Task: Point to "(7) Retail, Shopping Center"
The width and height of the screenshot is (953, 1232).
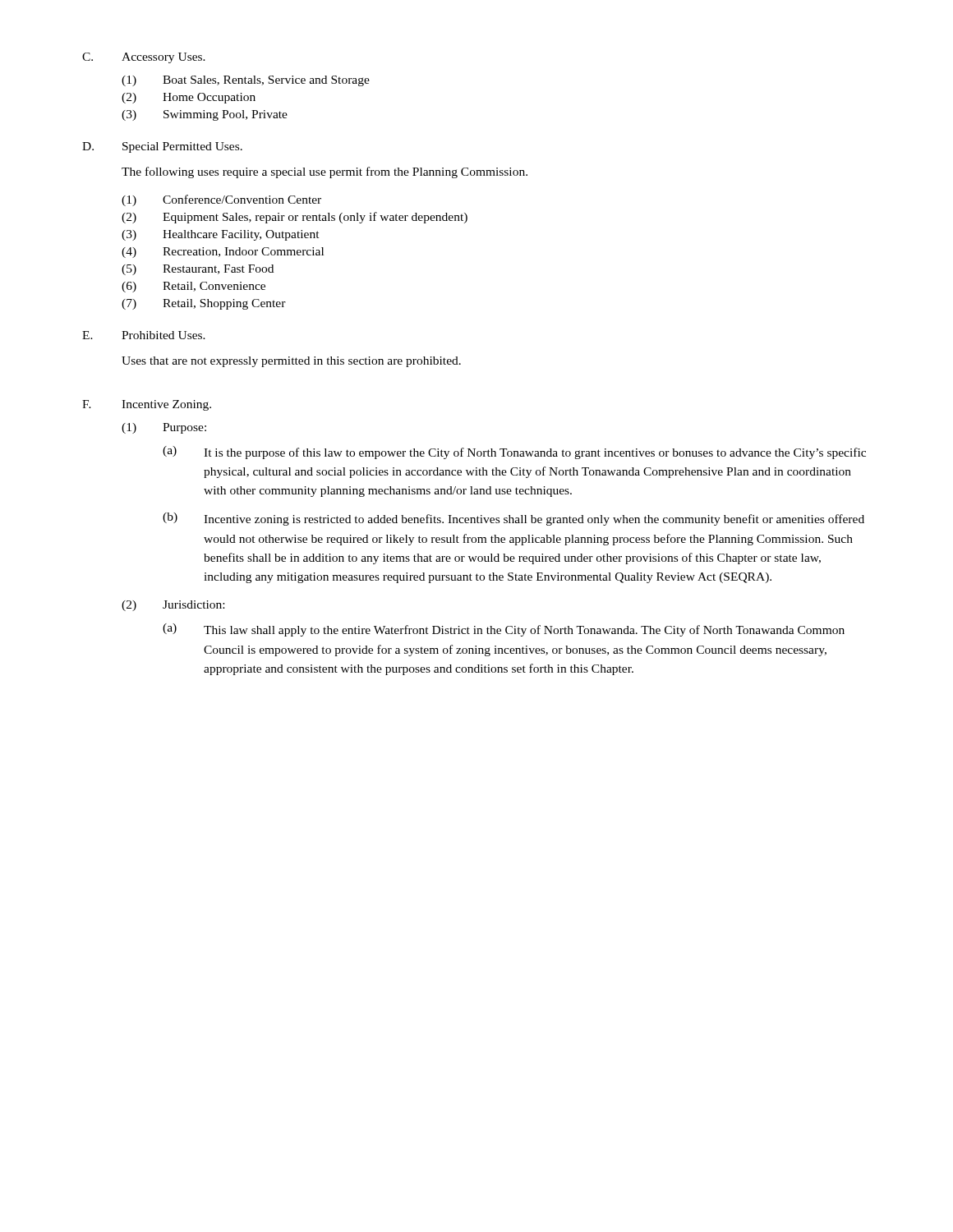Action: tap(204, 304)
